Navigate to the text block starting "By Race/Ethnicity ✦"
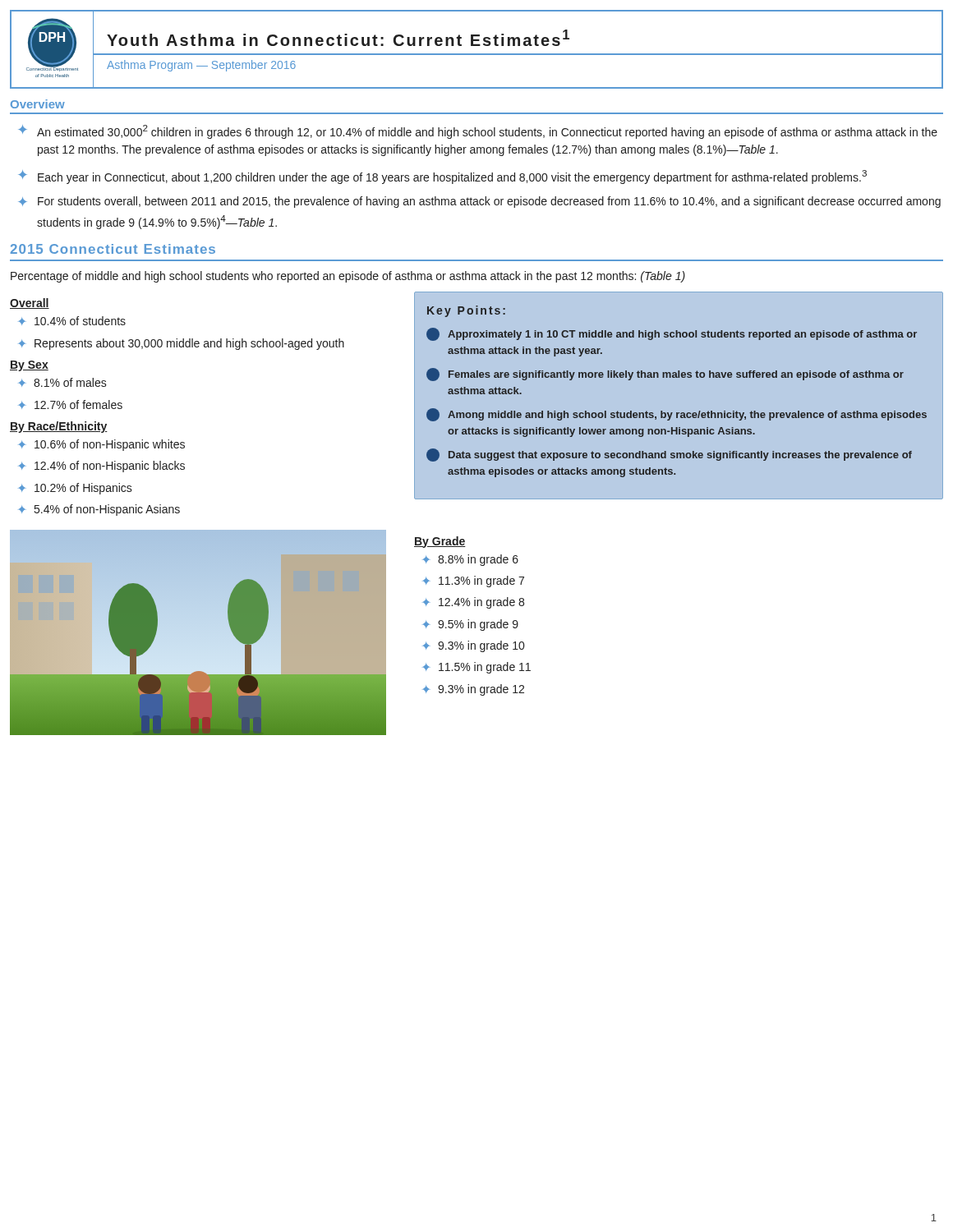953x1232 pixels. 59,427
